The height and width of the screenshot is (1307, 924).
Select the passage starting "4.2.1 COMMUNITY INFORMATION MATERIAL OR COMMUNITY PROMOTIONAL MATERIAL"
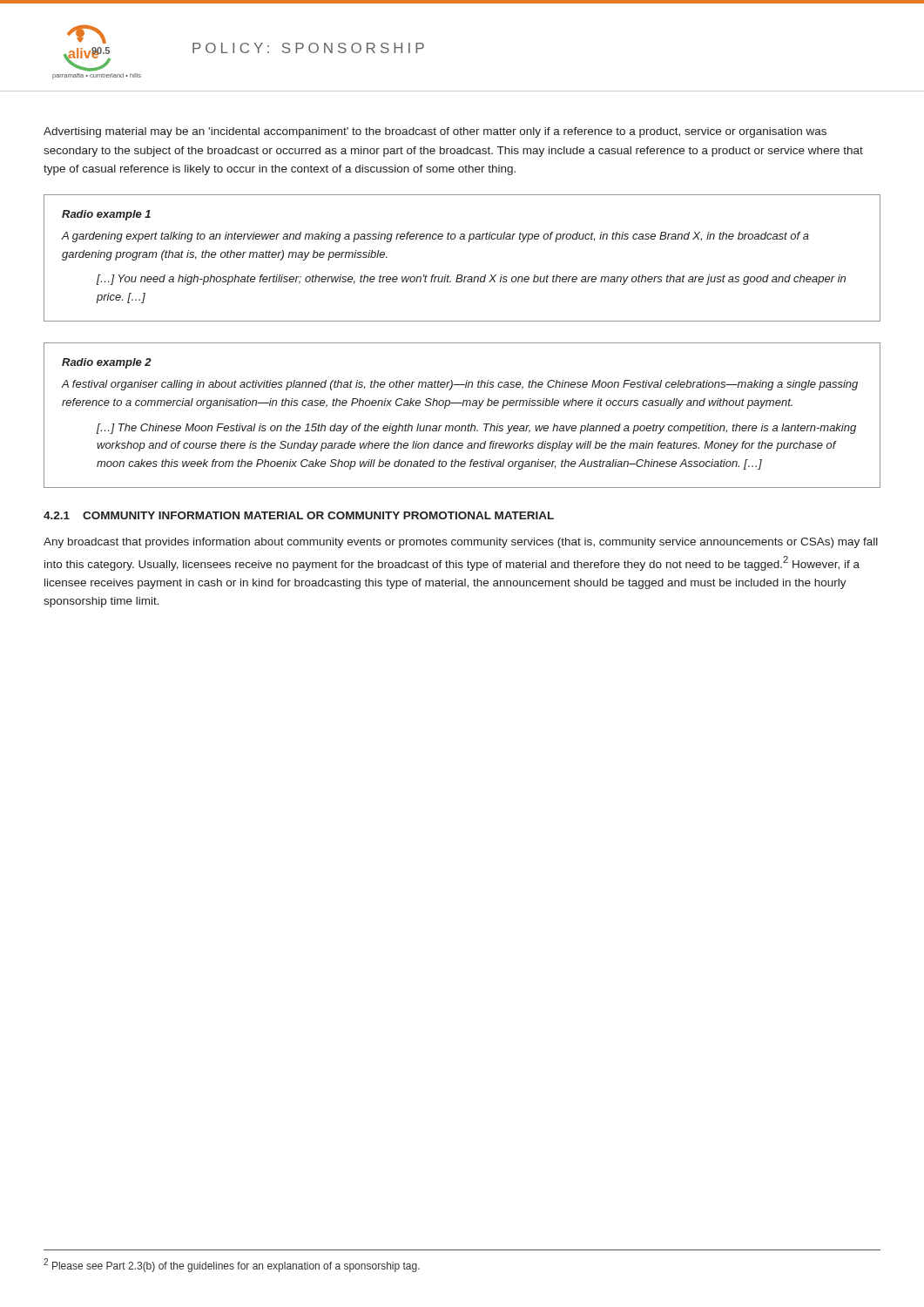299,515
